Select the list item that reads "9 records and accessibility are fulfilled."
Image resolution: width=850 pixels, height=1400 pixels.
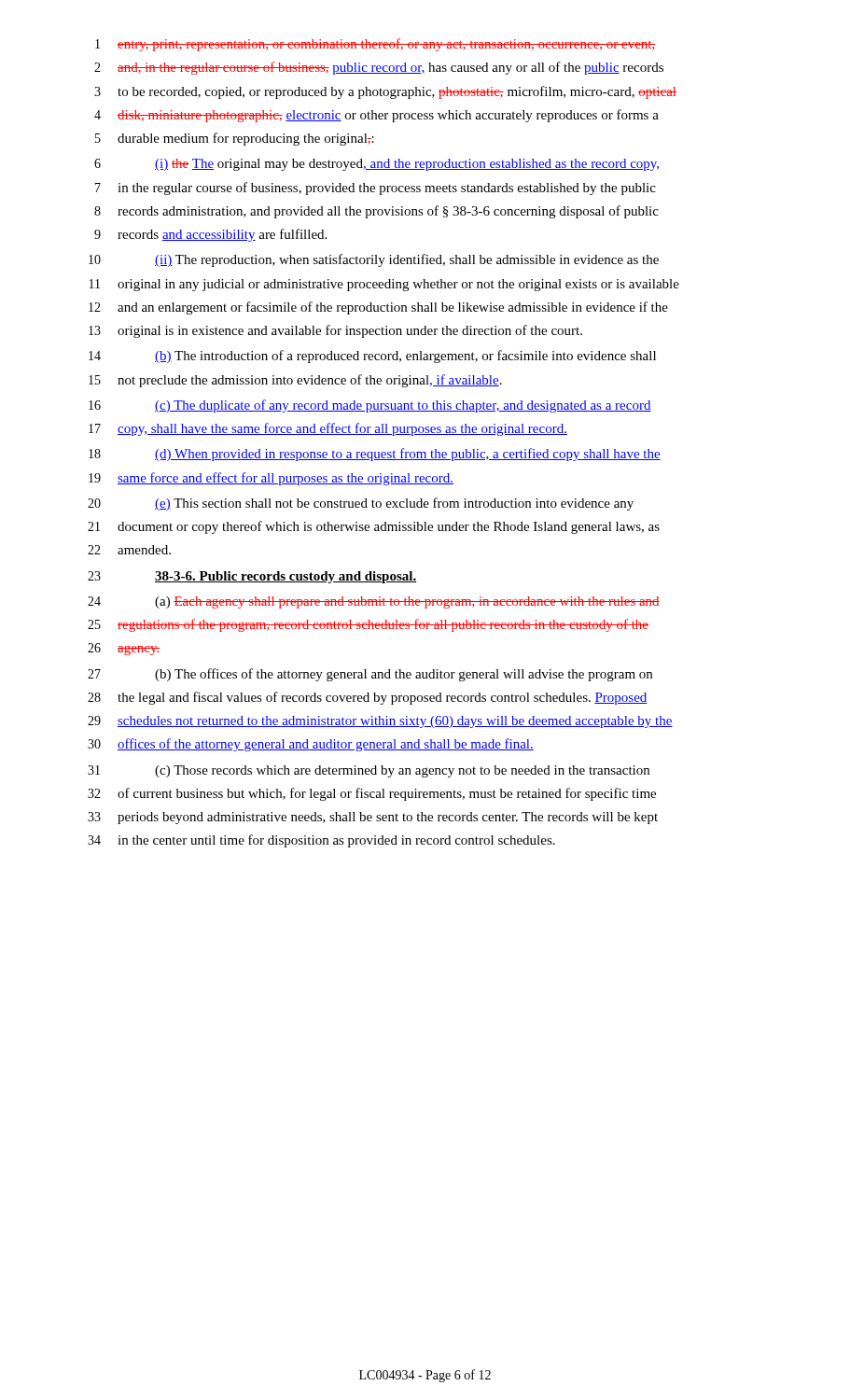pos(210,235)
